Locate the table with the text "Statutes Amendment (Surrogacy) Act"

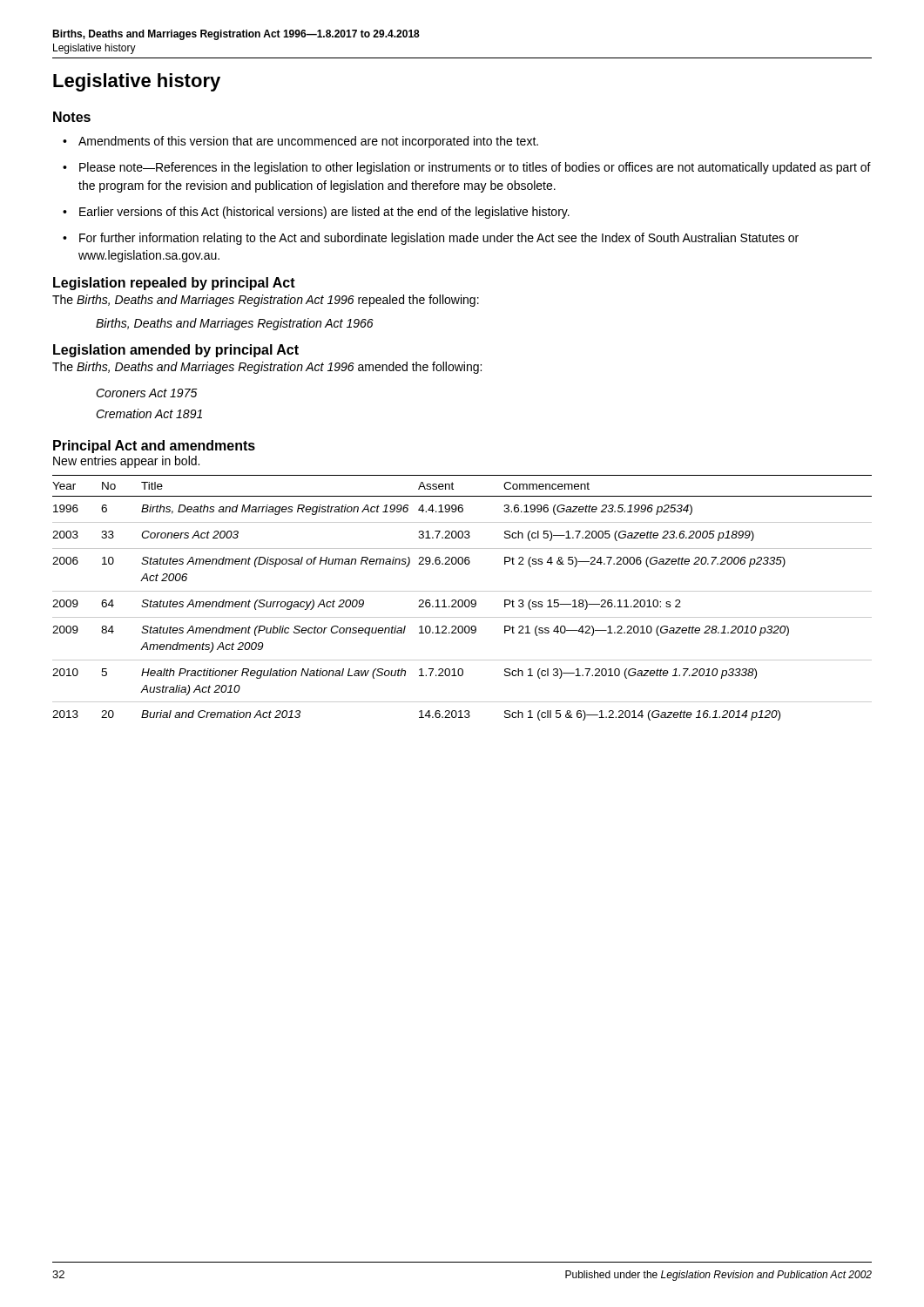click(462, 602)
